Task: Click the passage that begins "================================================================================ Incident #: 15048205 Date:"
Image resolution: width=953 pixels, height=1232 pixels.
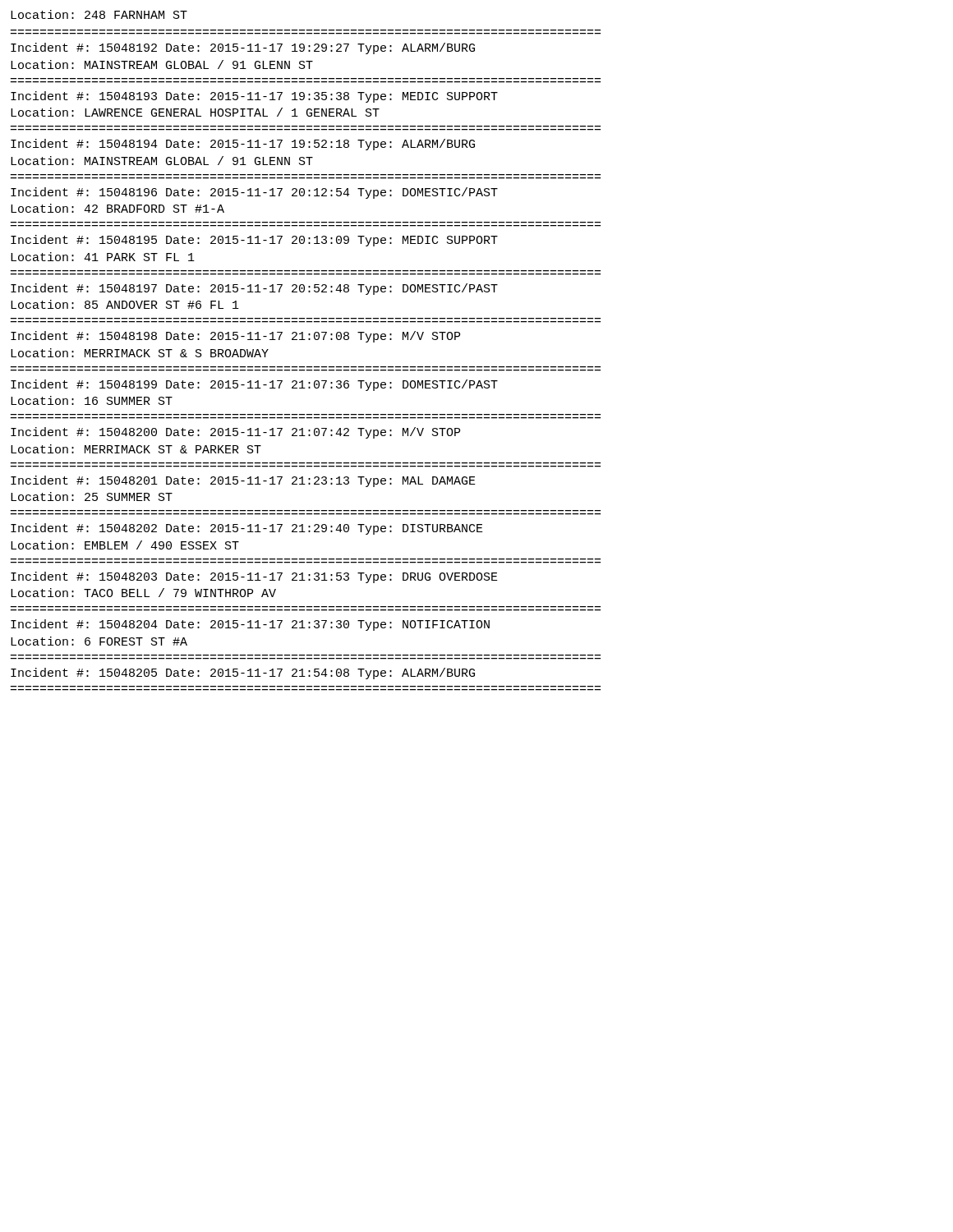Action: pos(476,667)
